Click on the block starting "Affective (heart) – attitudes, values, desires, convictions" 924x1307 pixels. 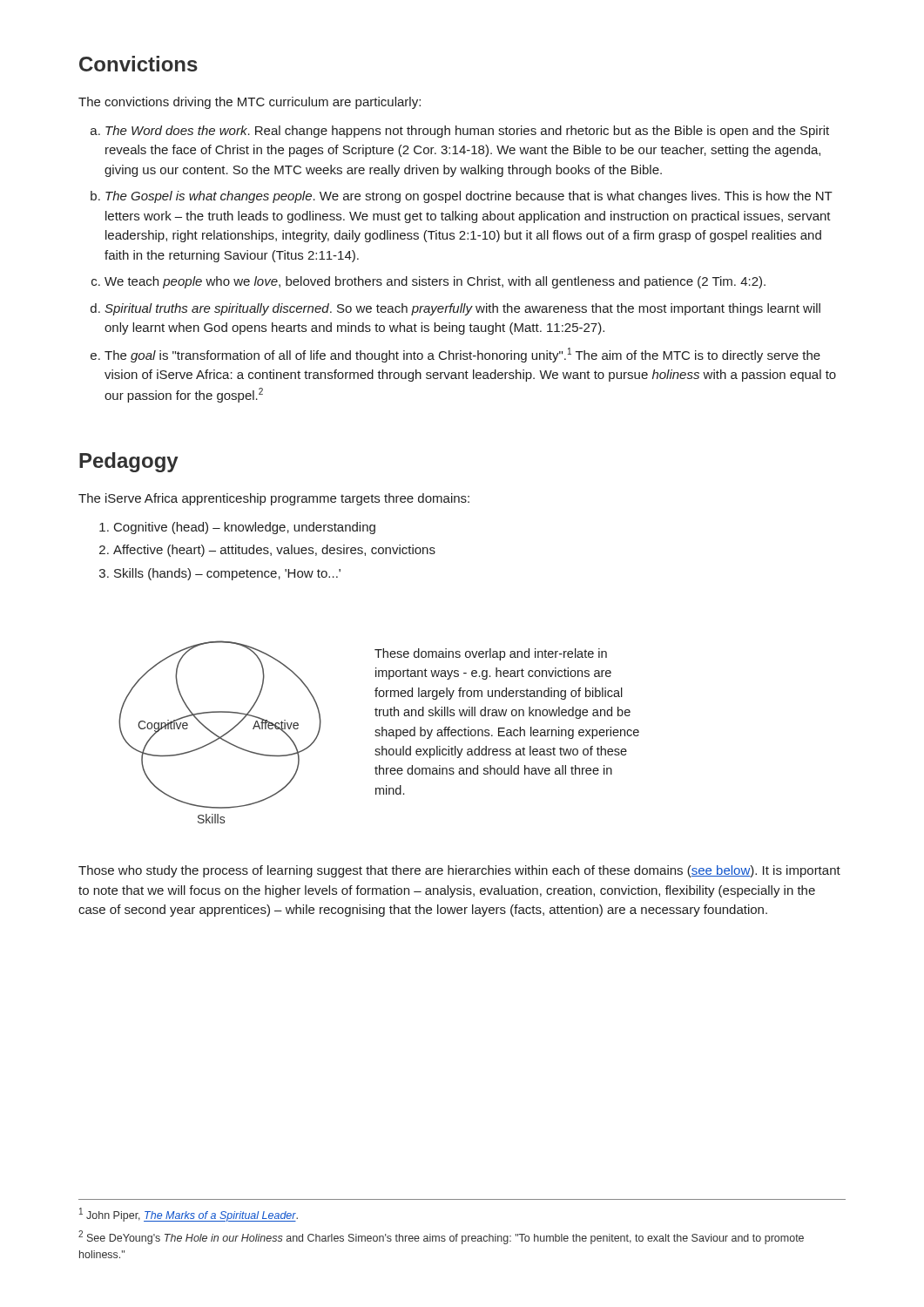click(x=274, y=549)
